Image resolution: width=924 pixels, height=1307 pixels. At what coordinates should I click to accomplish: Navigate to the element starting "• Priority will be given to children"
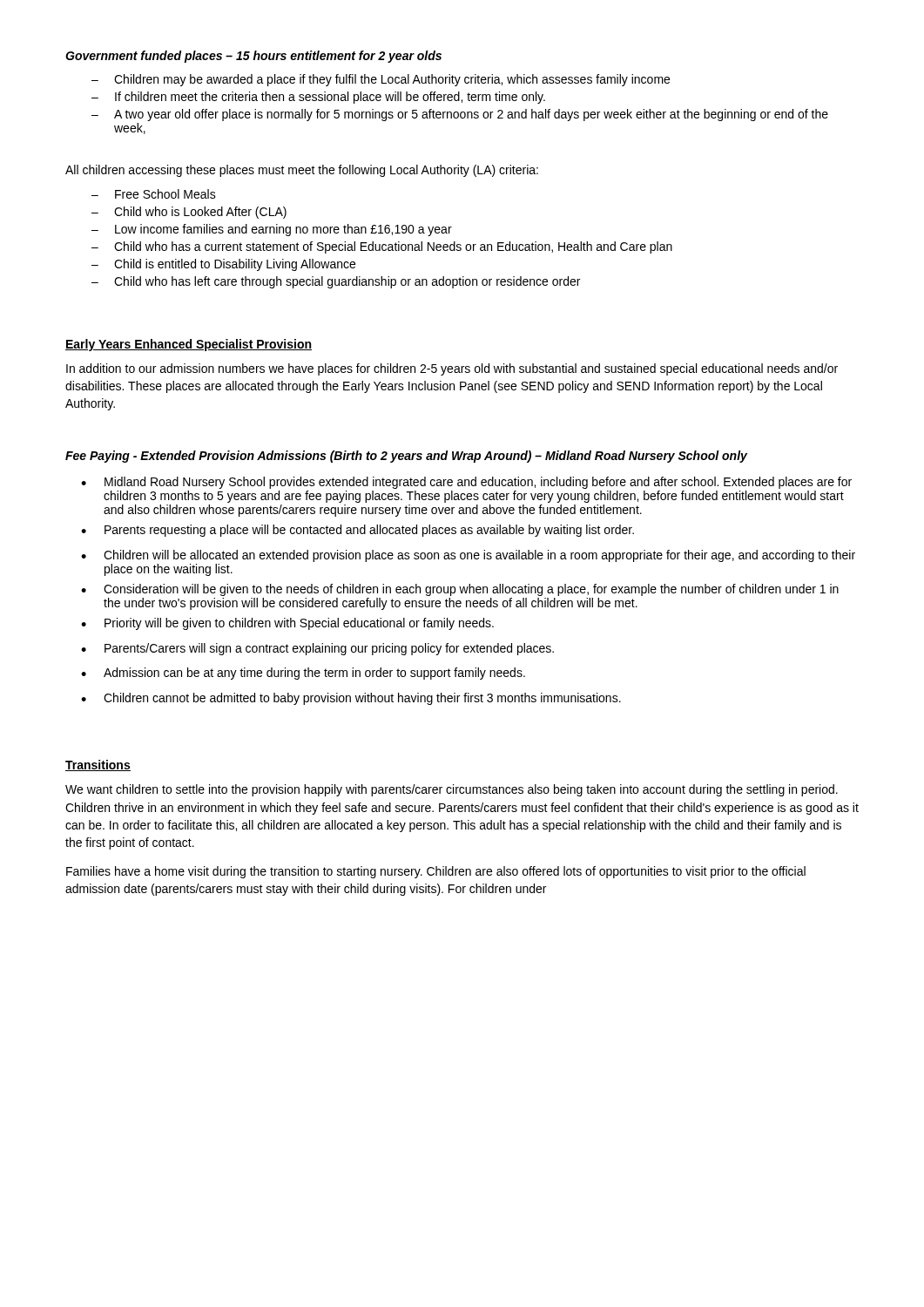coord(288,625)
